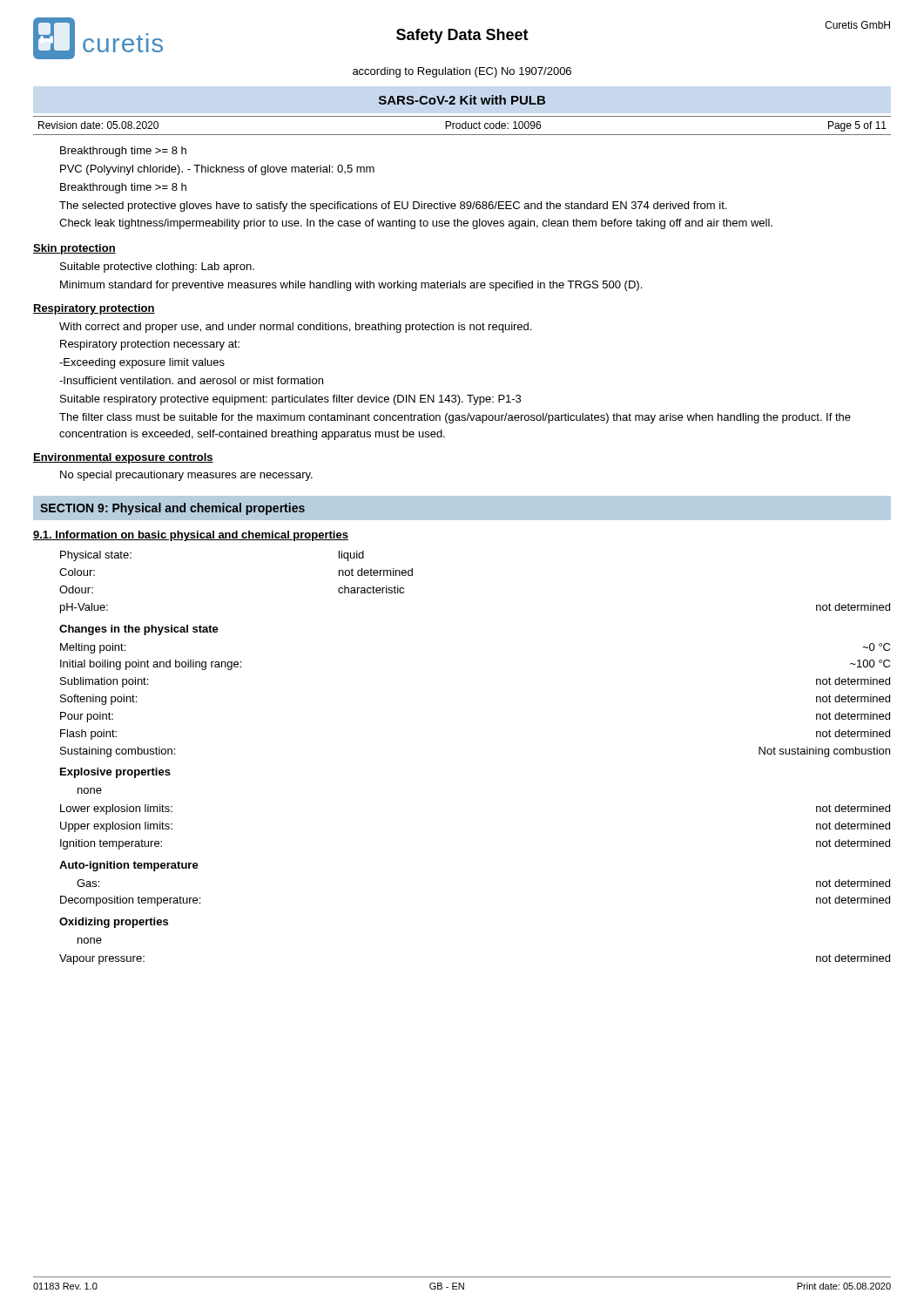Locate the text "SECTION 9: Physical and chemical properties"
Viewport: 924px width, 1307px height.
point(173,508)
